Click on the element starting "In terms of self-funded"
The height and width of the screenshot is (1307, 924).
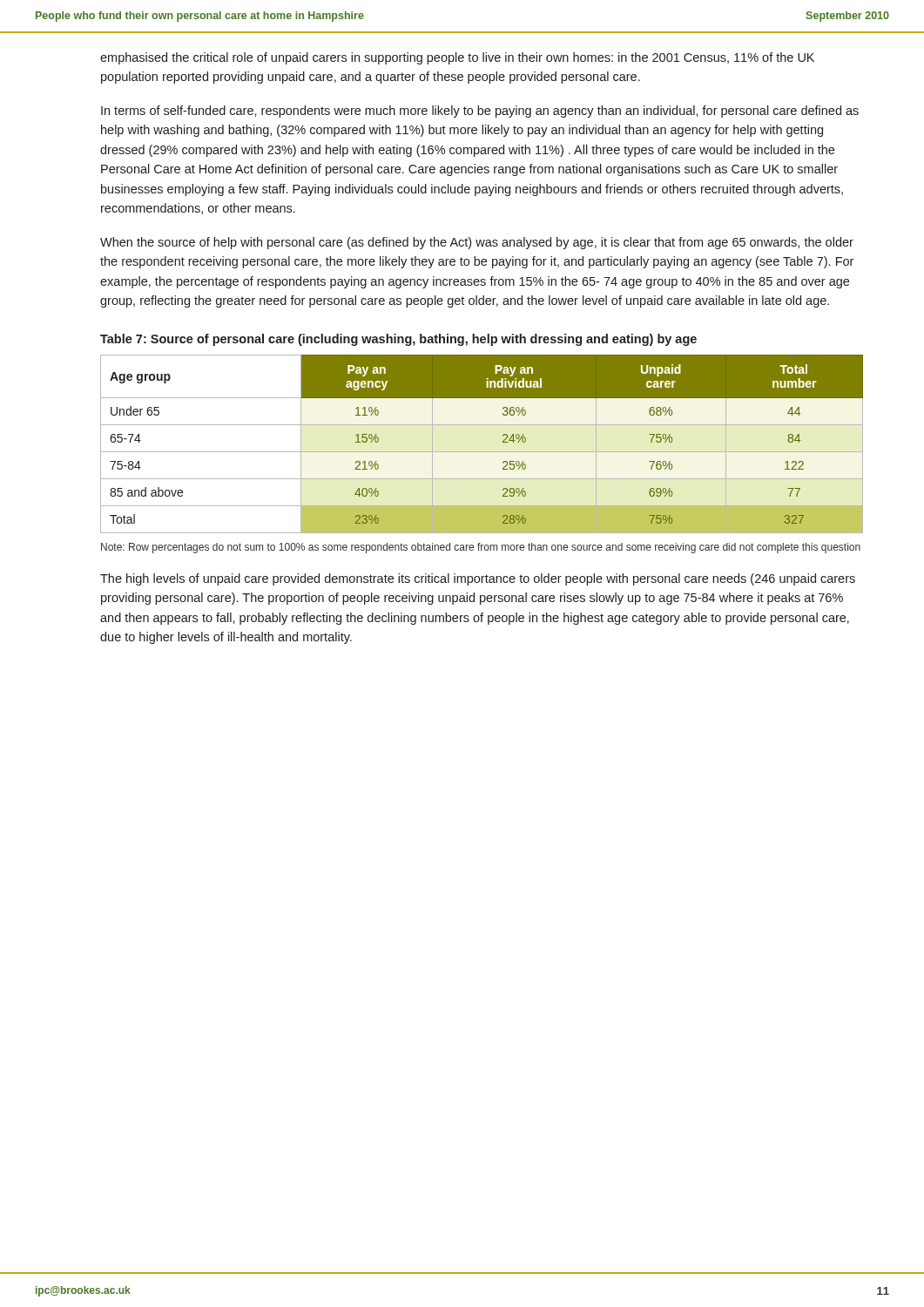pos(480,160)
